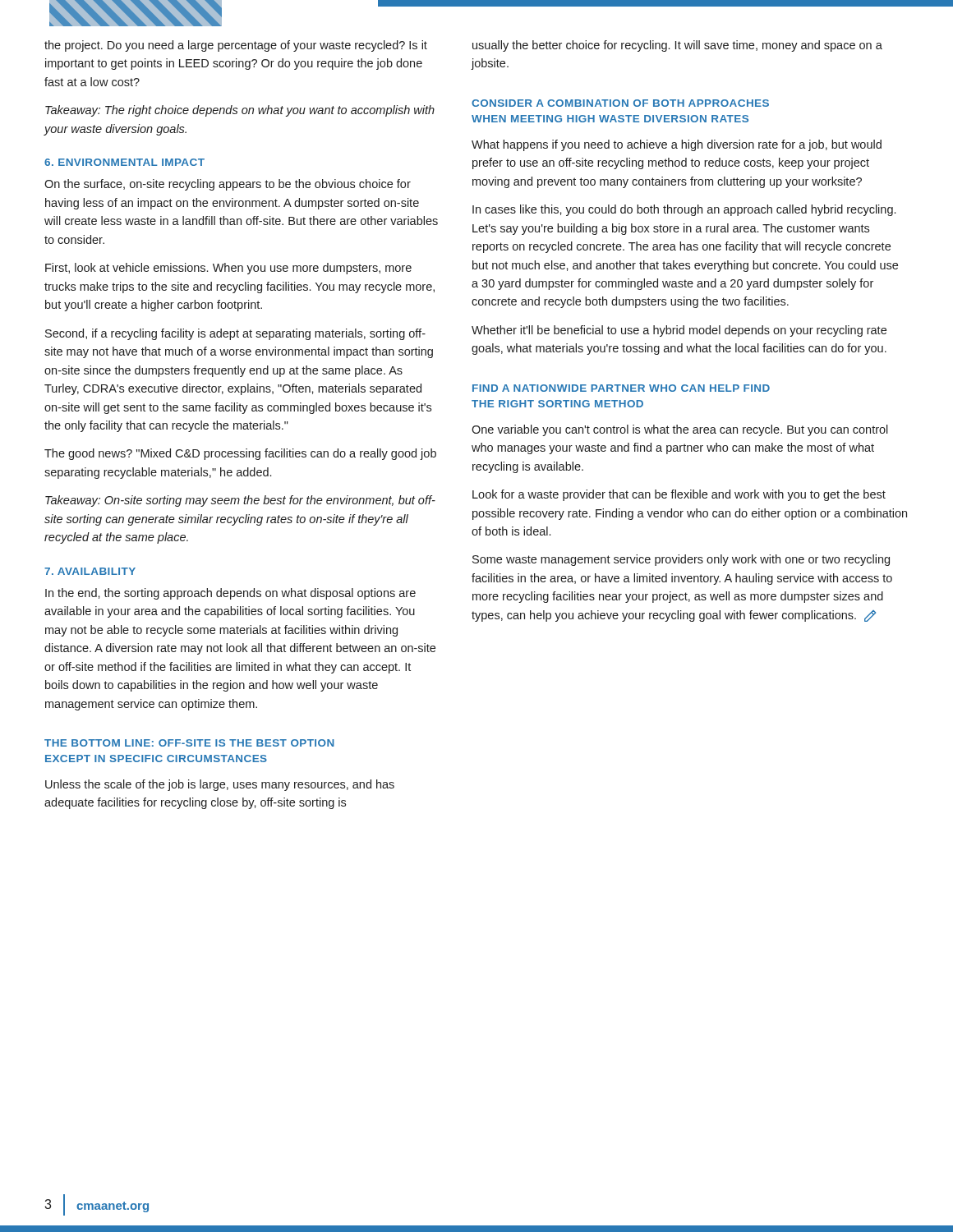953x1232 pixels.
Task: Navigate to the region starting "In the end, the sorting approach depends"
Action: [x=242, y=648]
